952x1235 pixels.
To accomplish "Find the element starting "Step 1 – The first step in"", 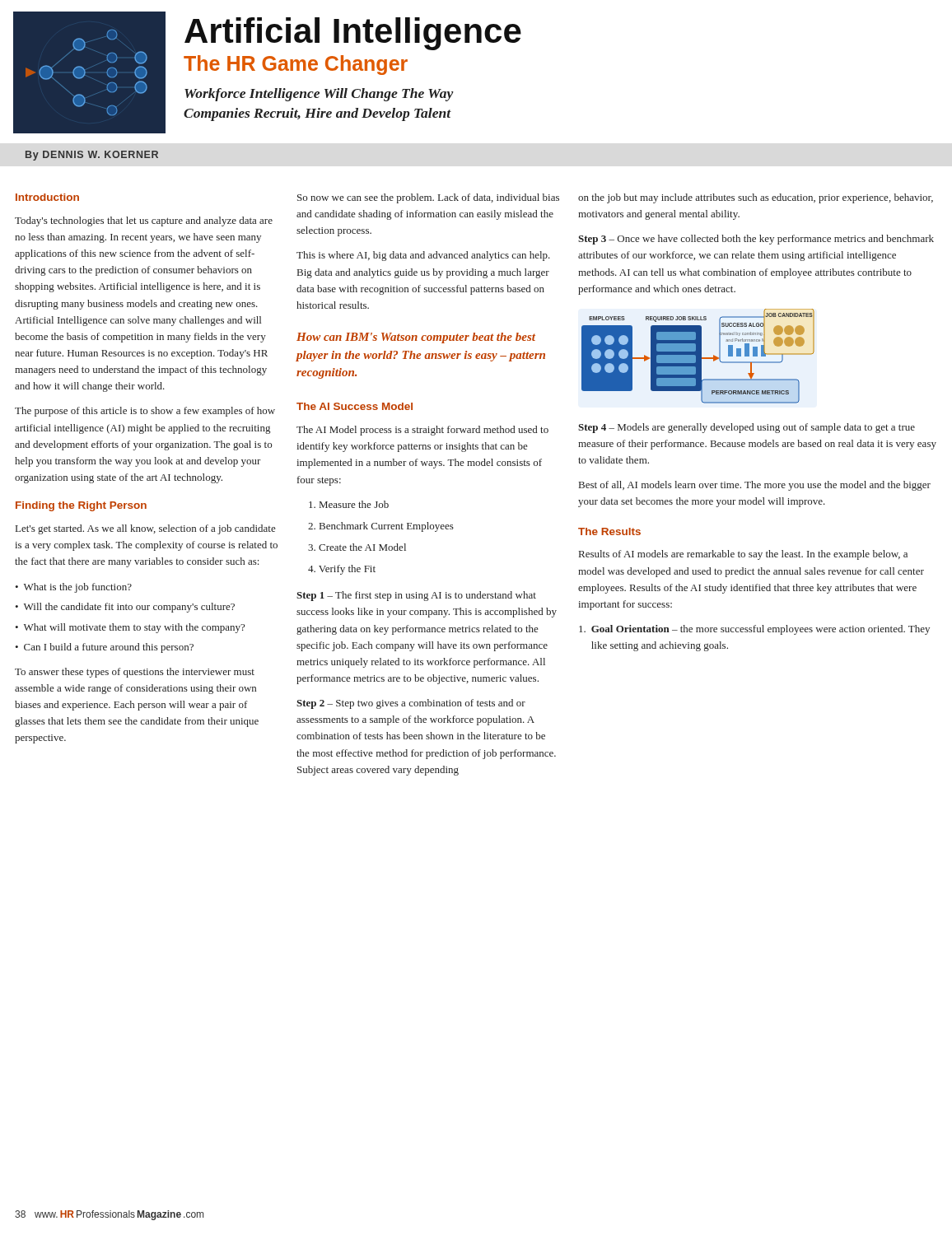I will click(427, 637).
